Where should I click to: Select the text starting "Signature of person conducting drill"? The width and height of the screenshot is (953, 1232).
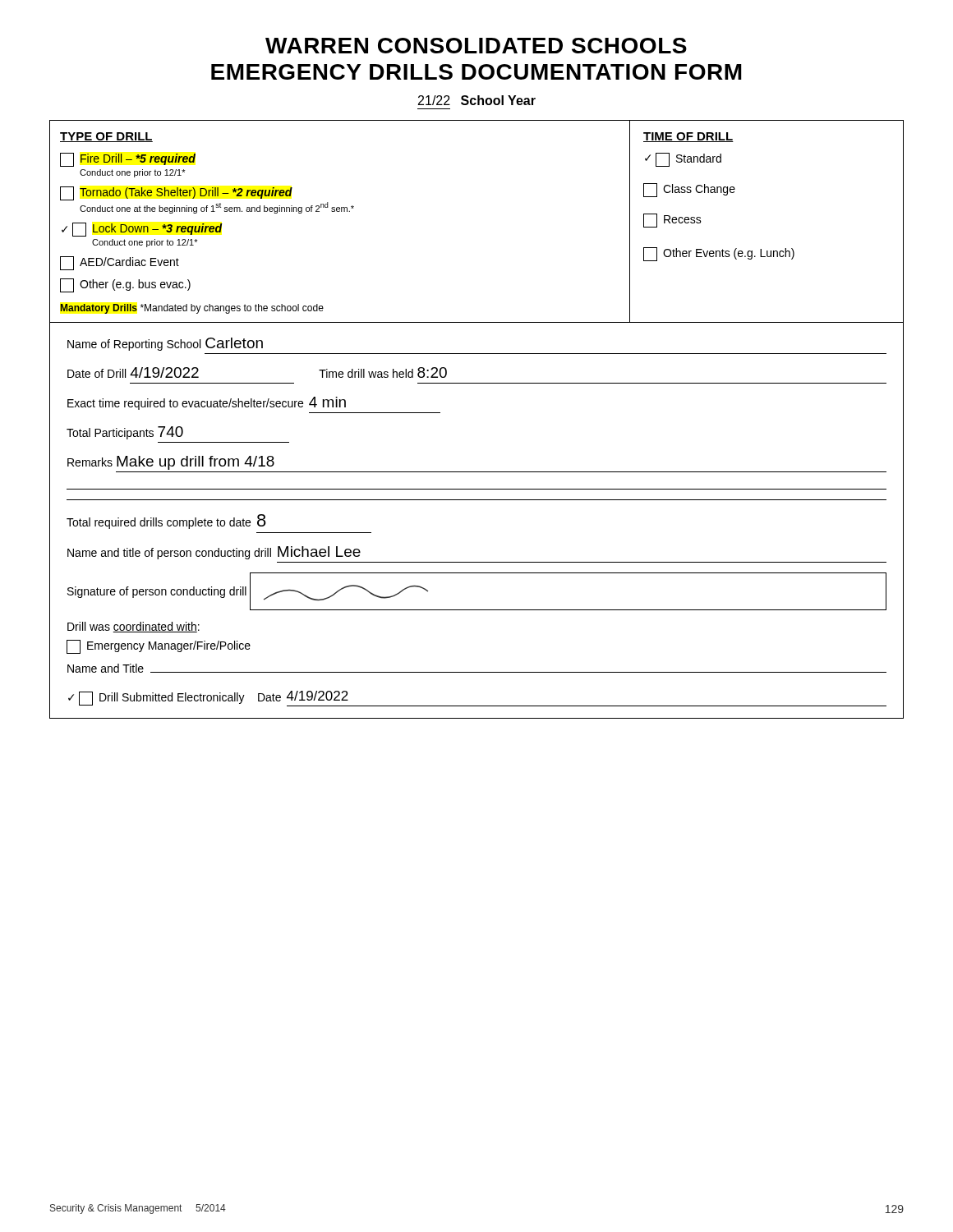point(476,591)
